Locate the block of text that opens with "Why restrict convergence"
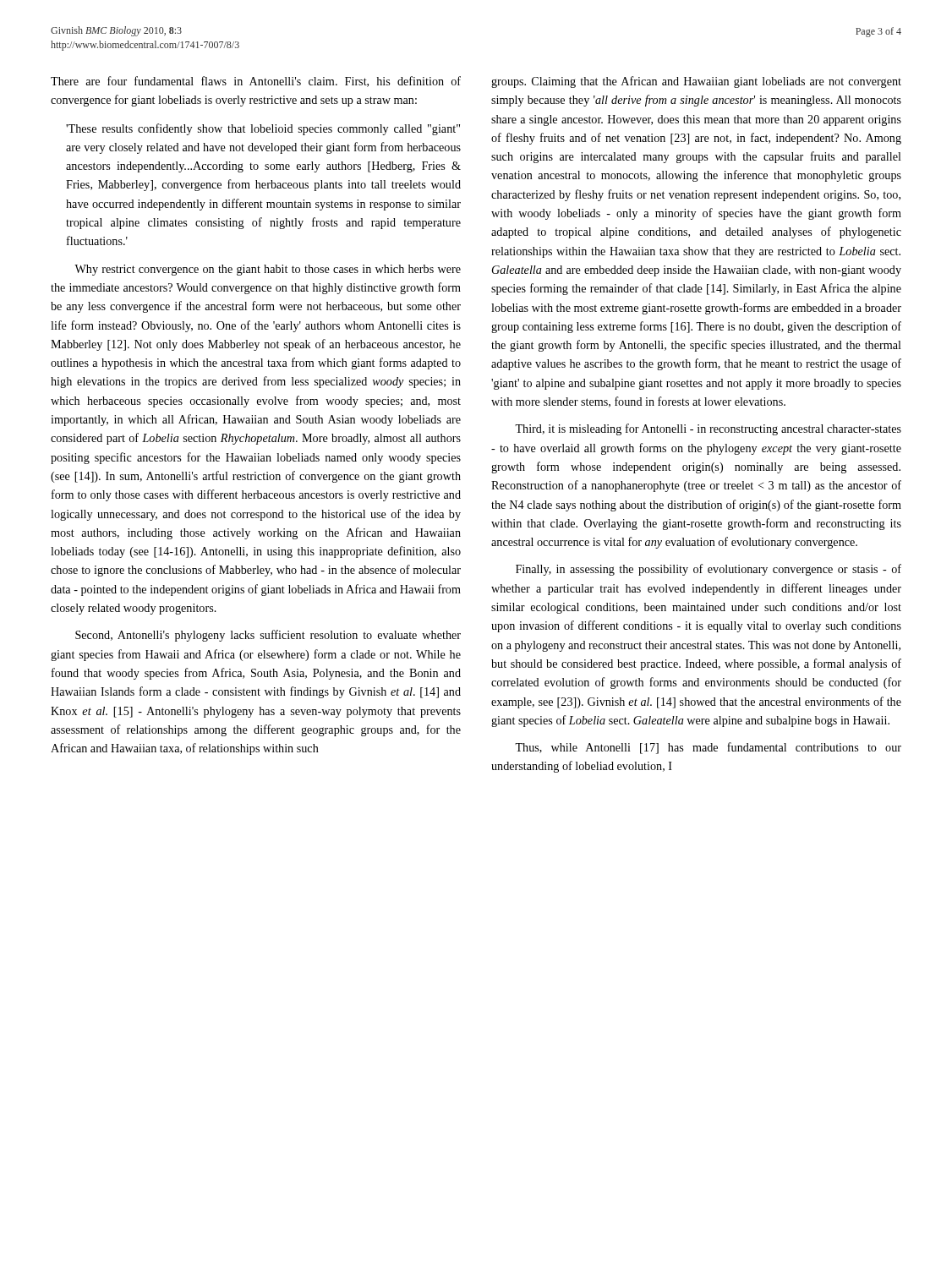The image size is (952, 1268). tap(256, 438)
